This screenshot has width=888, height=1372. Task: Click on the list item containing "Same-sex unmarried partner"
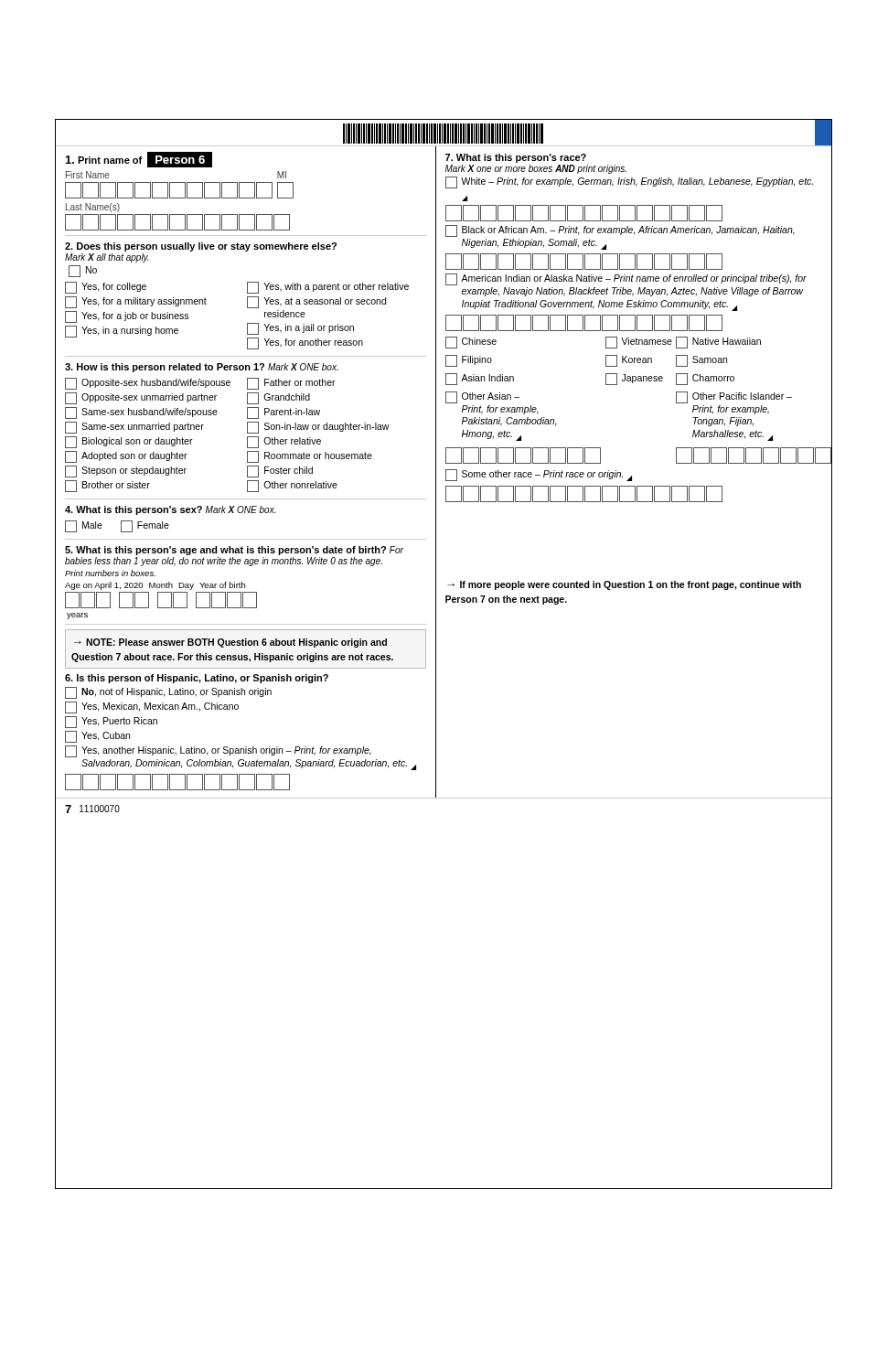134,427
